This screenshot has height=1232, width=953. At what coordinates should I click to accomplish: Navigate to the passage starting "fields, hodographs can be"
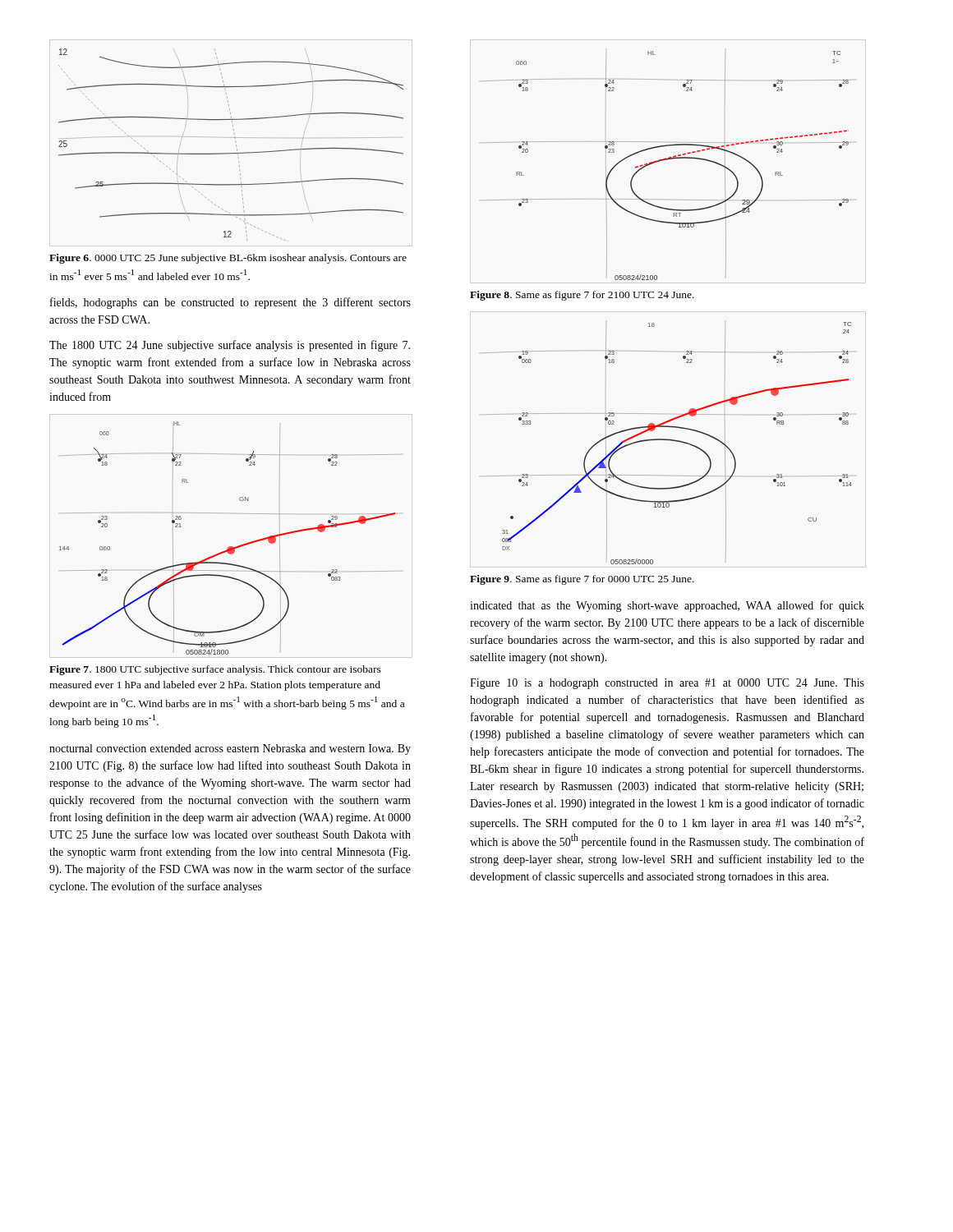pyautogui.click(x=230, y=312)
